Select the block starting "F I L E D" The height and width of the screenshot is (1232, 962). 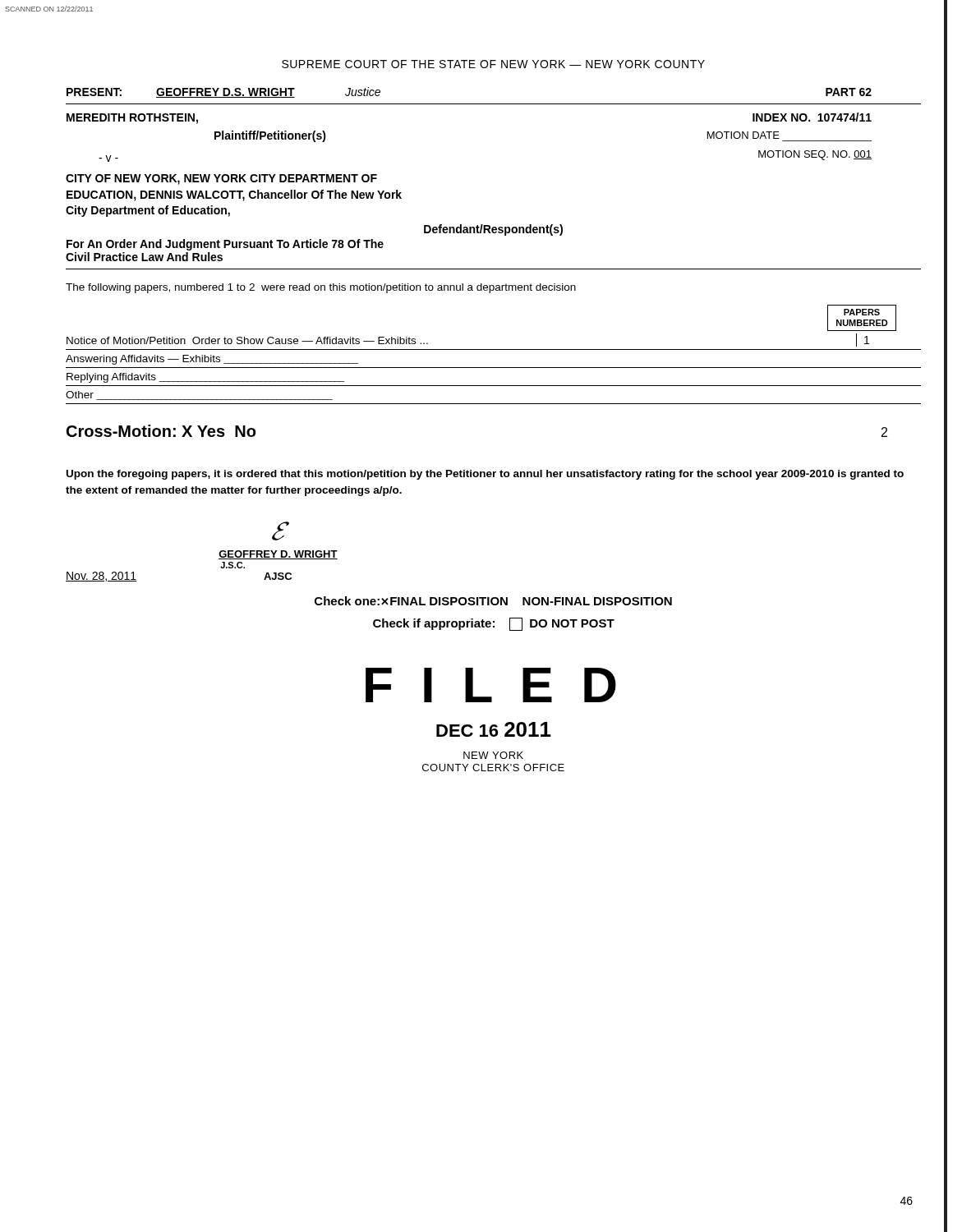click(x=493, y=714)
